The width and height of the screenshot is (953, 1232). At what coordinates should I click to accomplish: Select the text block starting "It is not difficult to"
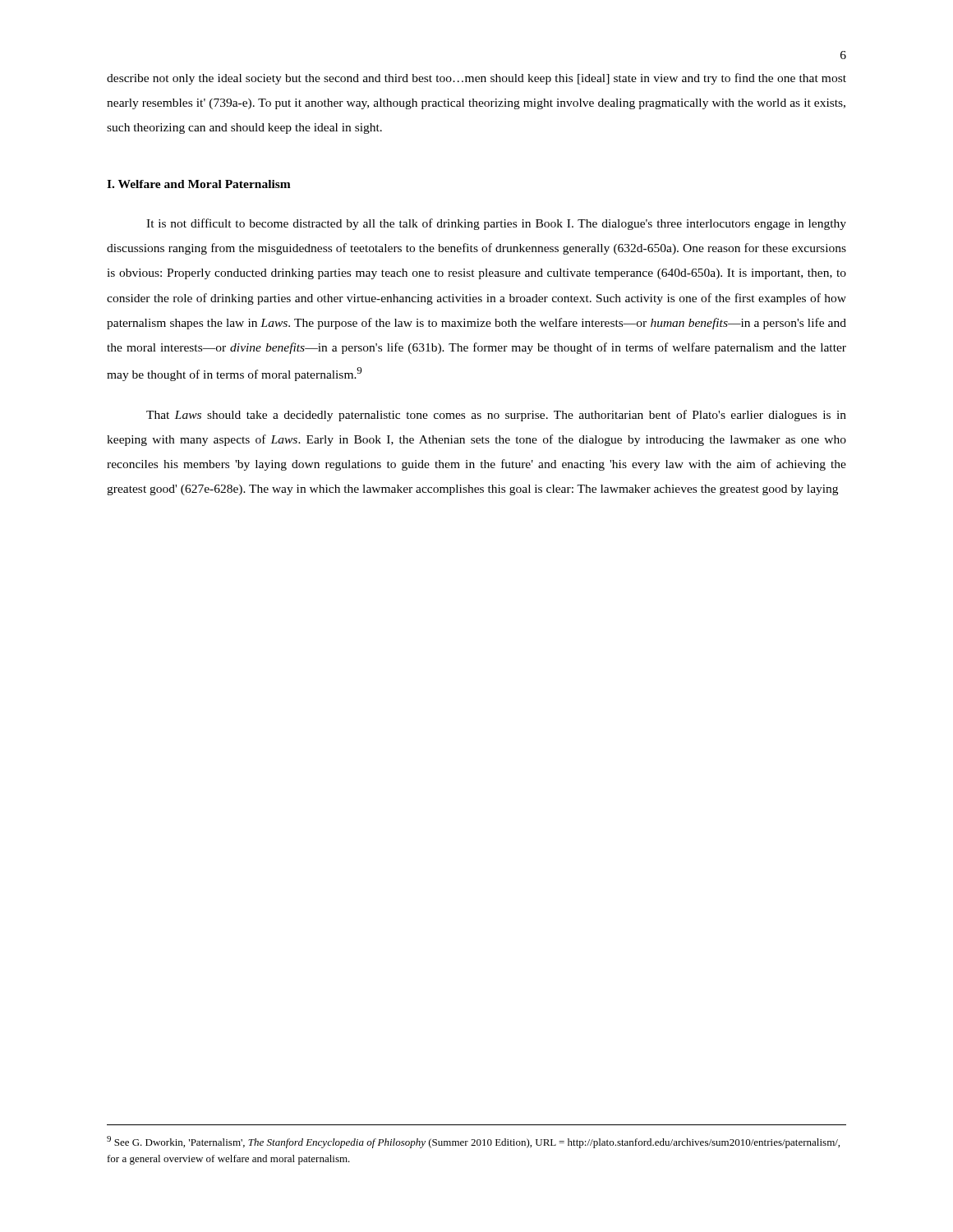476,299
